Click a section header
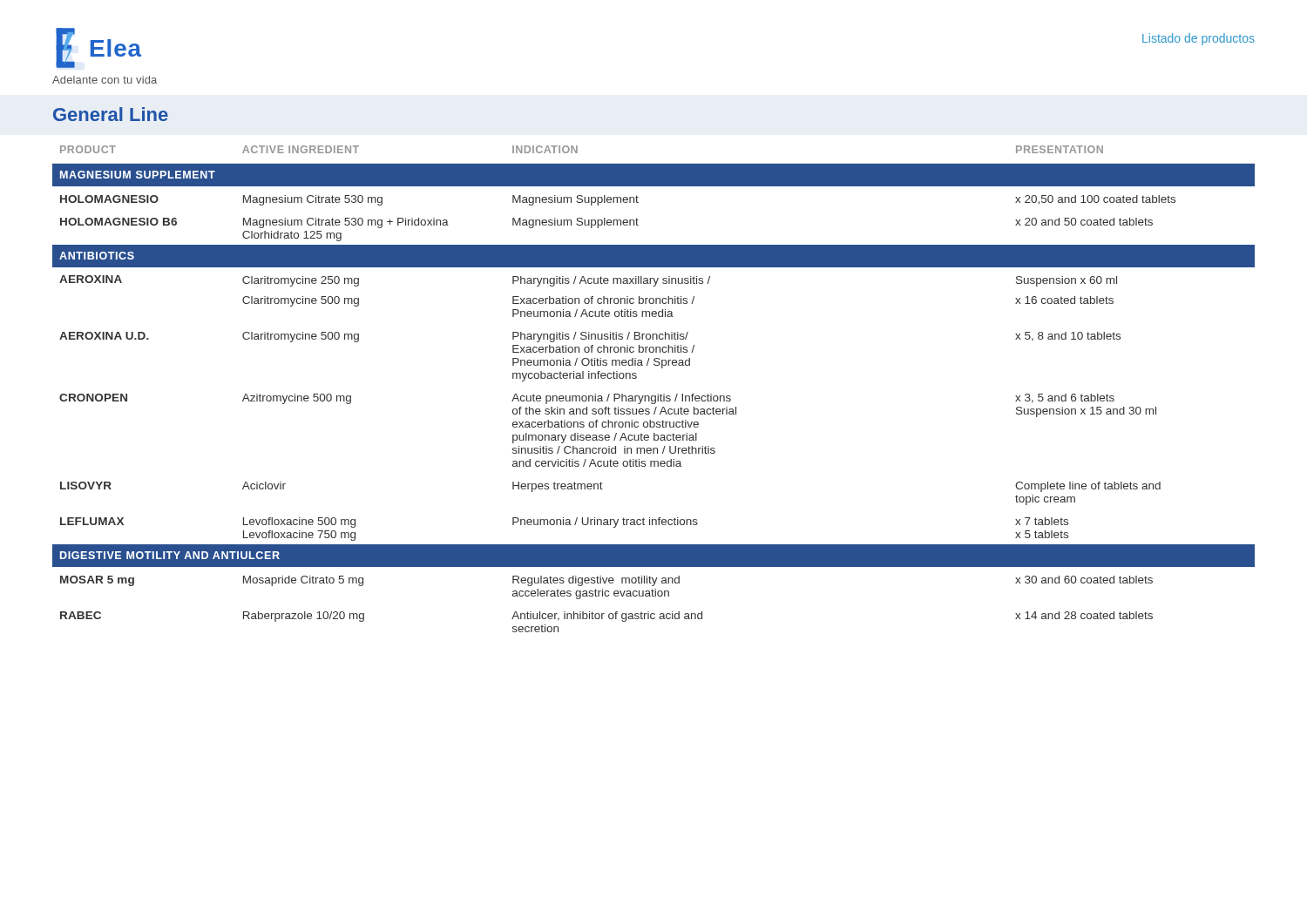Screen dimensions: 924x1307 [110, 115]
